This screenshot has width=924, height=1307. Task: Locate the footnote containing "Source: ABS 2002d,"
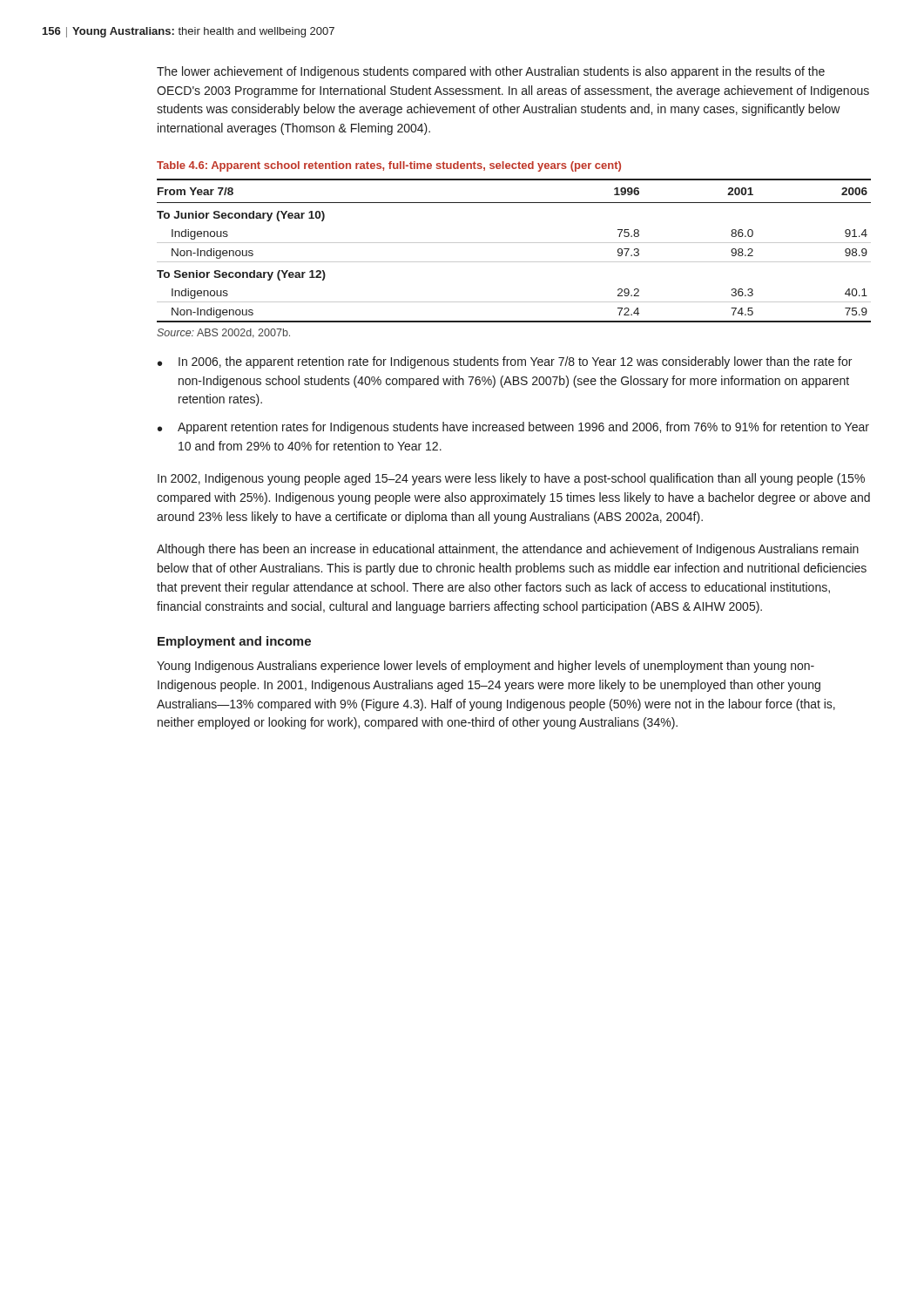click(224, 333)
